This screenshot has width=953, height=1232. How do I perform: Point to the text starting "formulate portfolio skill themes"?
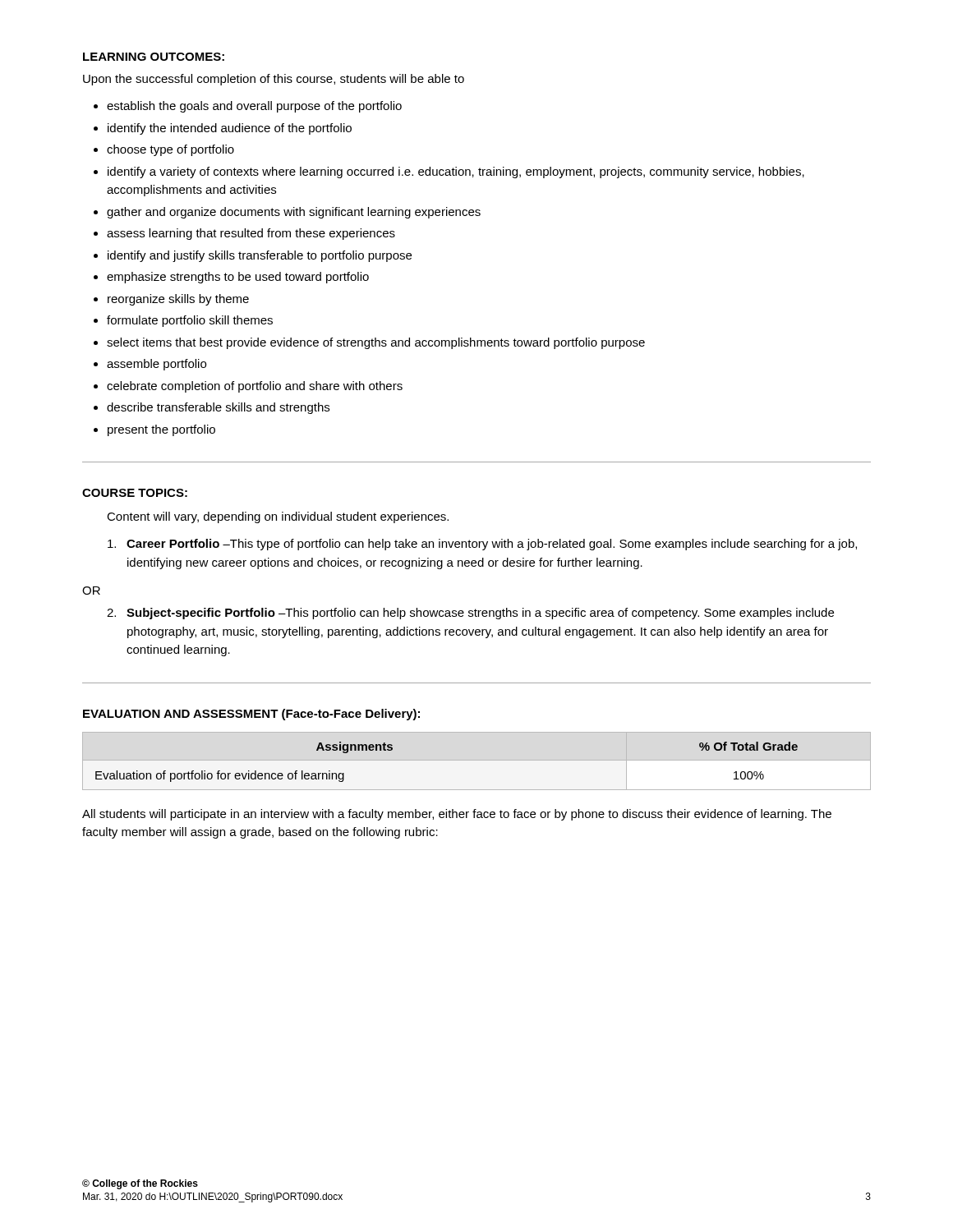point(190,320)
